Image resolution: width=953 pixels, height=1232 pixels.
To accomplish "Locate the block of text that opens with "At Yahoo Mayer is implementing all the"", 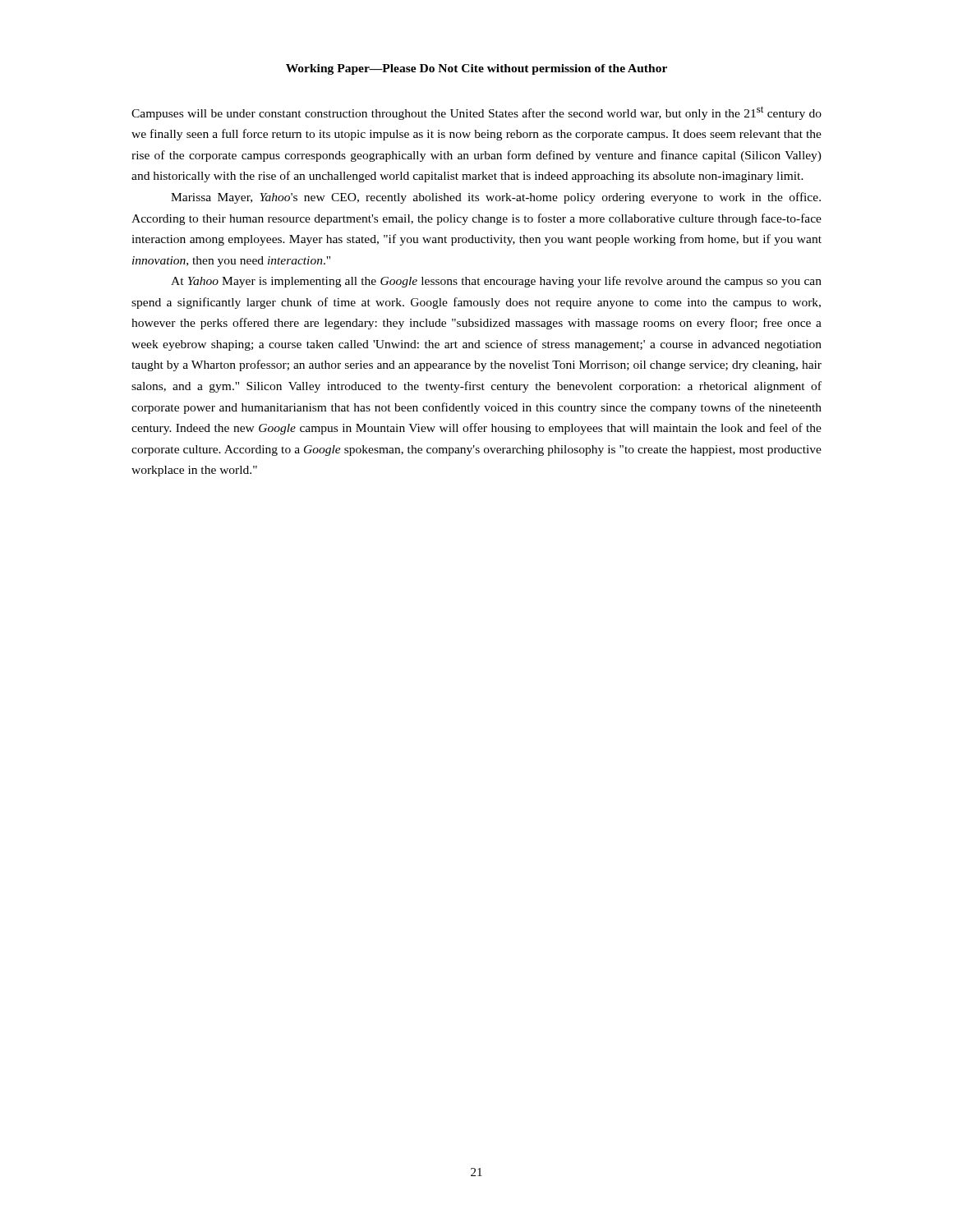I will coord(476,375).
